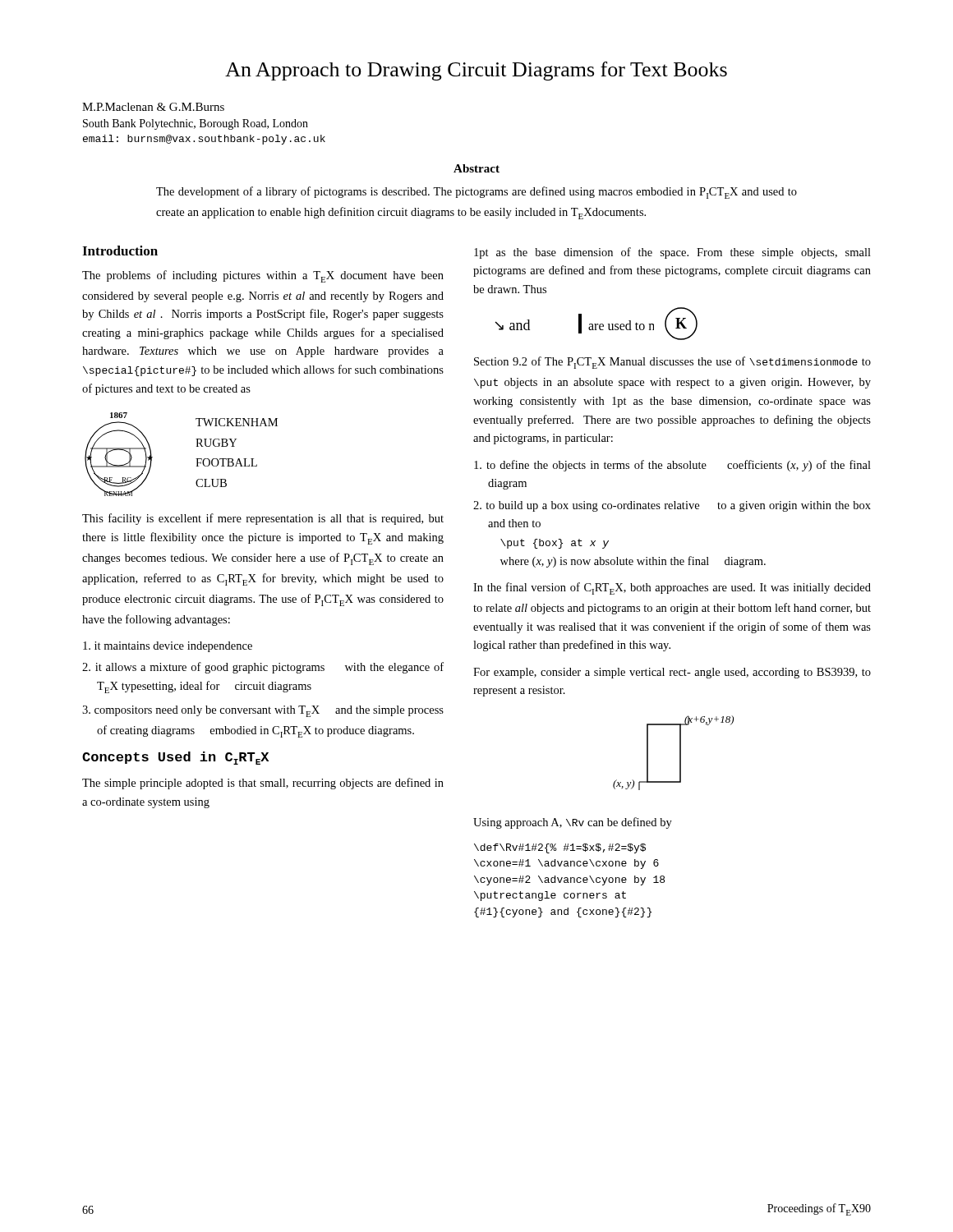Click on the region starting "For example, consider"

pos(672,681)
